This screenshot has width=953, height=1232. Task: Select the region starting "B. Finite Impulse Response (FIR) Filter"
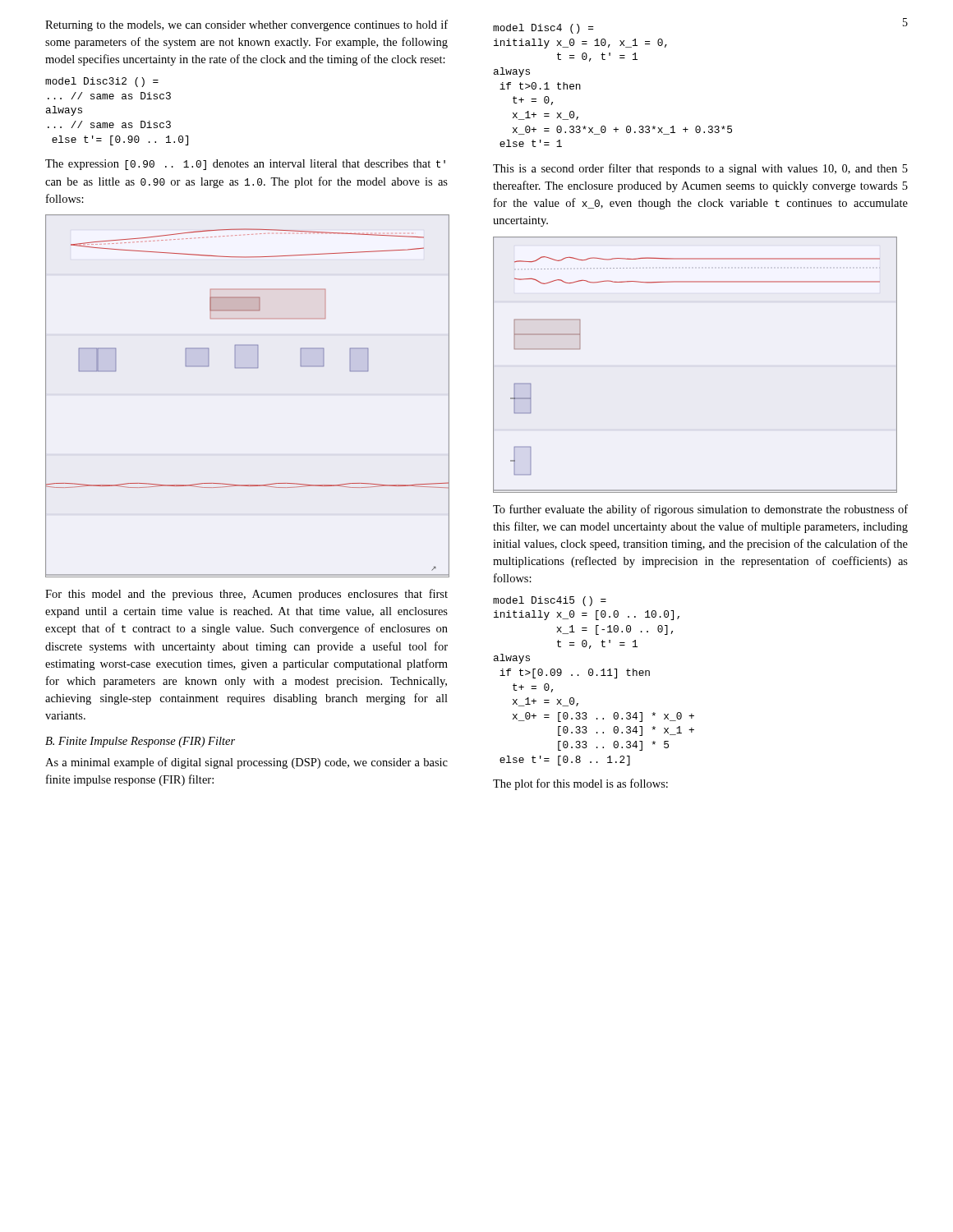point(140,741)
